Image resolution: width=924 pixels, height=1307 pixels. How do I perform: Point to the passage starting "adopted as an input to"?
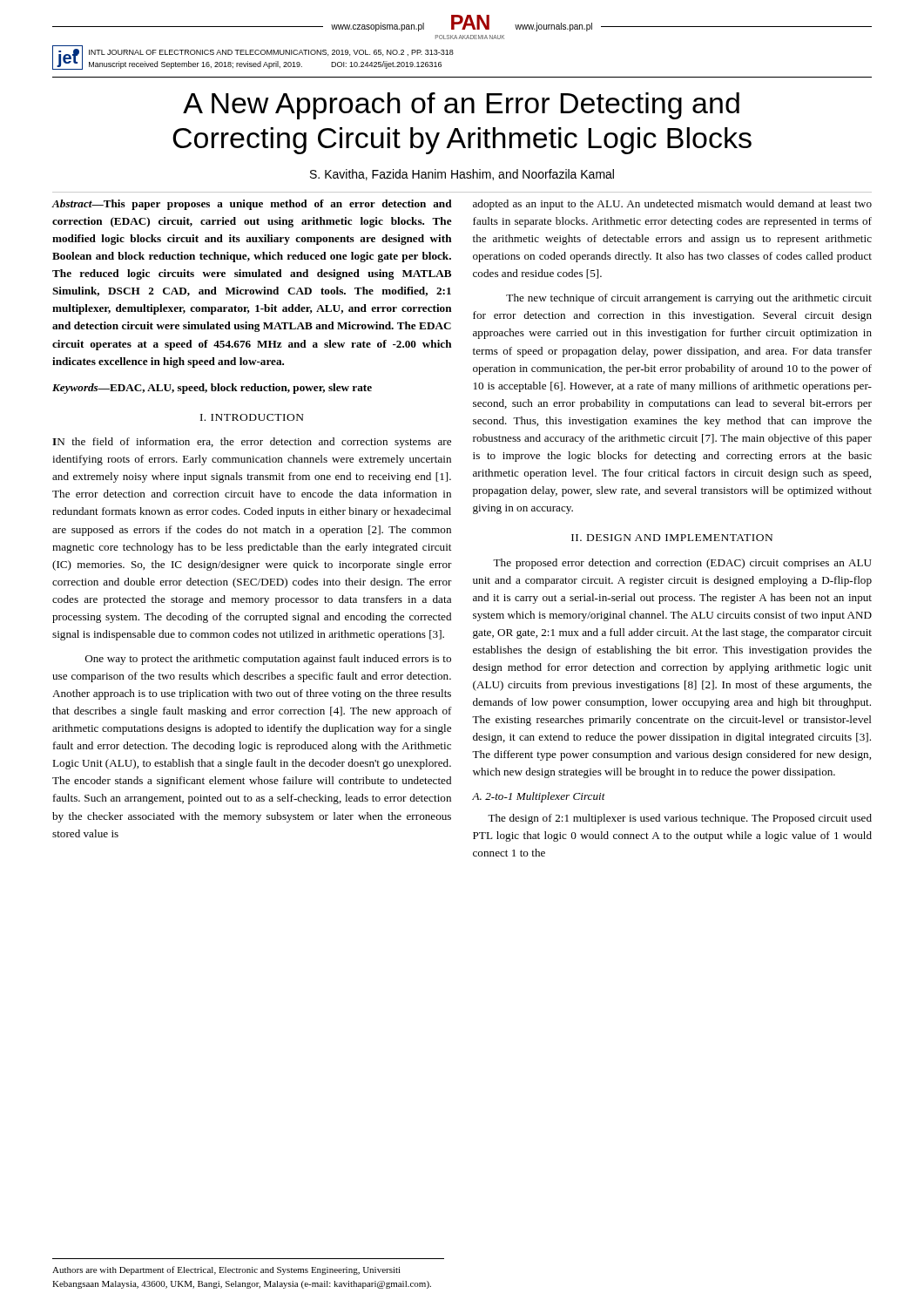pos(672,239)
